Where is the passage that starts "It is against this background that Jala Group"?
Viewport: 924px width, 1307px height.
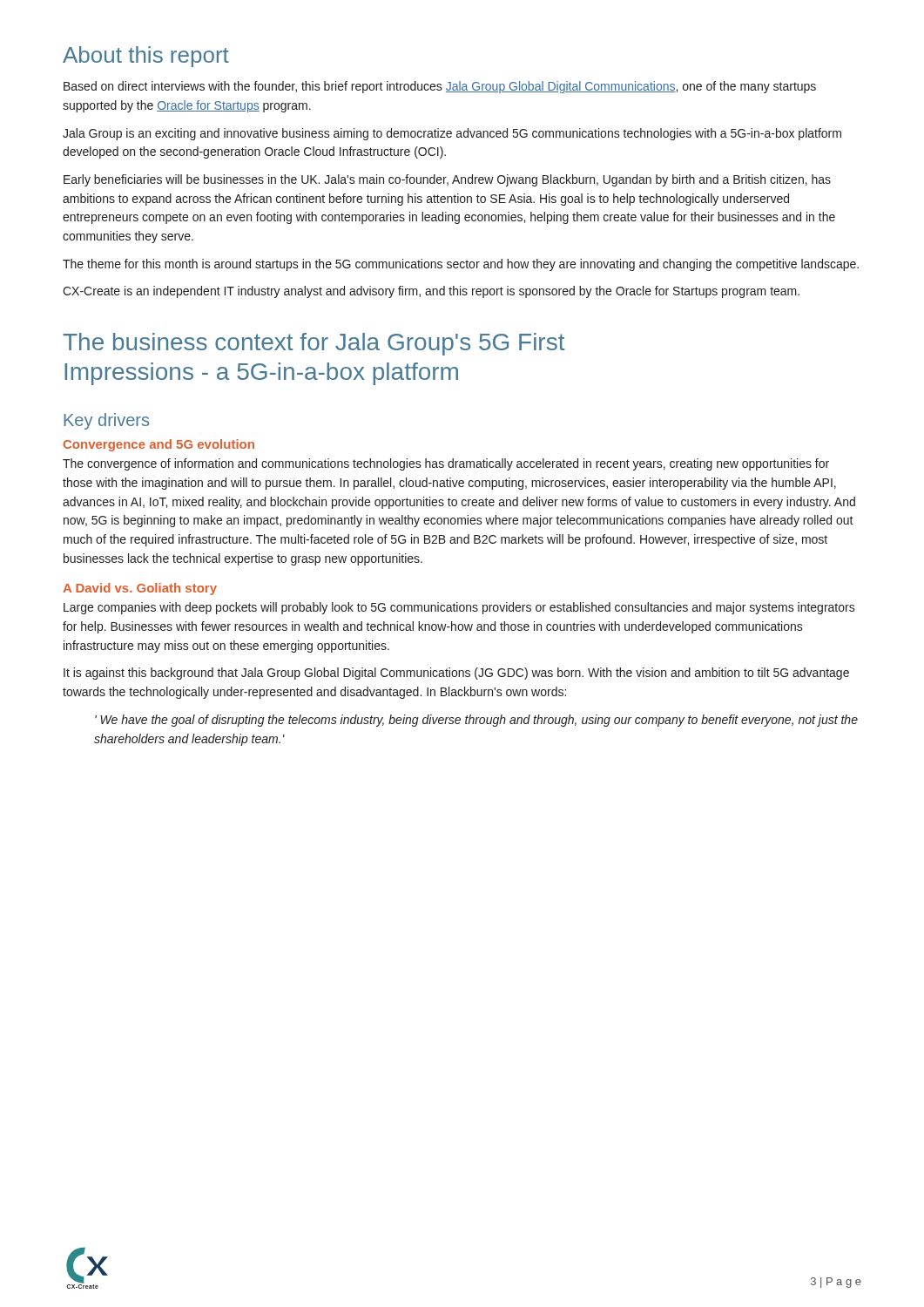(456, 683)
